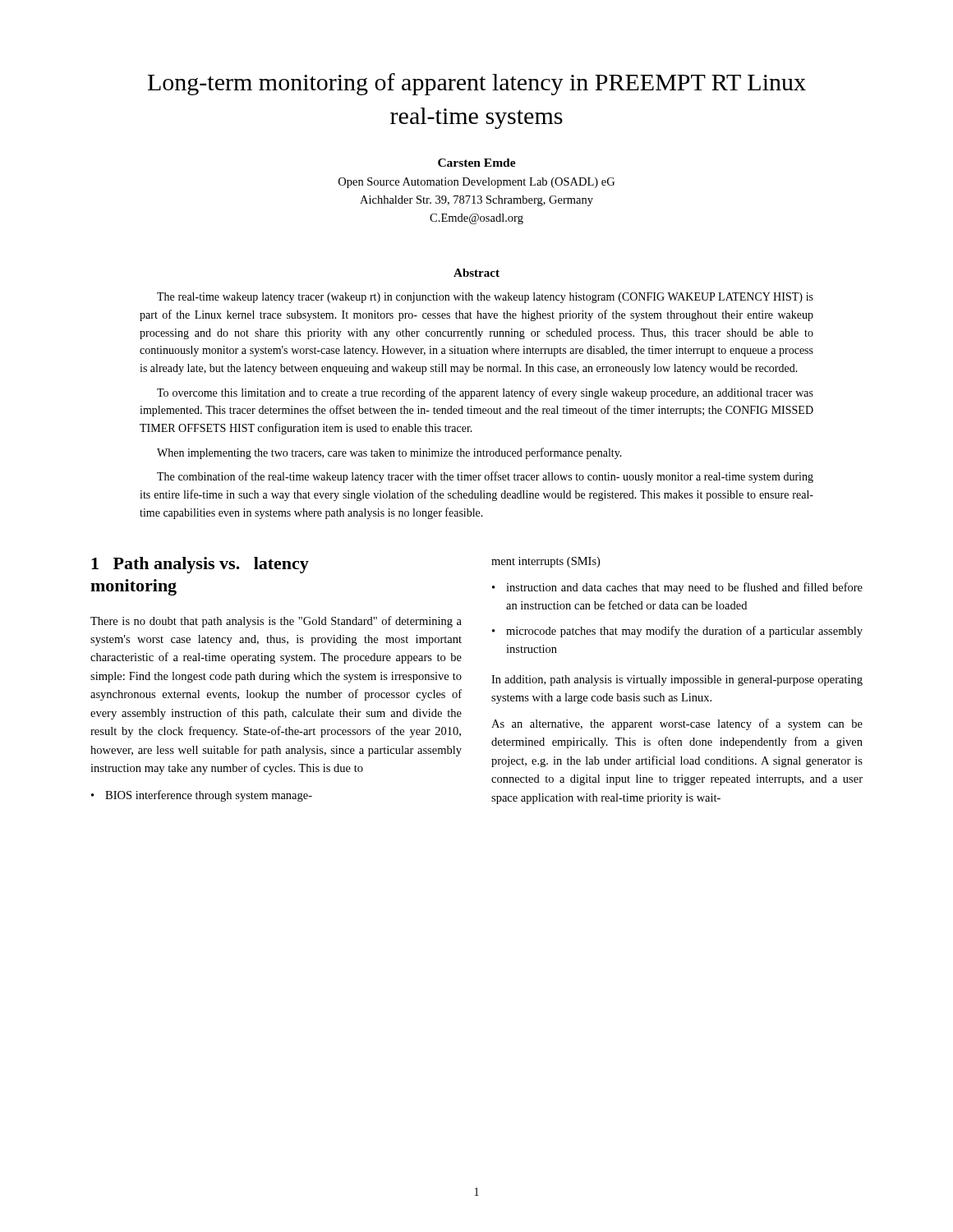Viewport: 953px width, 1232px height.
Task: Locate the passage starting "In addition, path analysis is"
Action: (x=677, y=738)
